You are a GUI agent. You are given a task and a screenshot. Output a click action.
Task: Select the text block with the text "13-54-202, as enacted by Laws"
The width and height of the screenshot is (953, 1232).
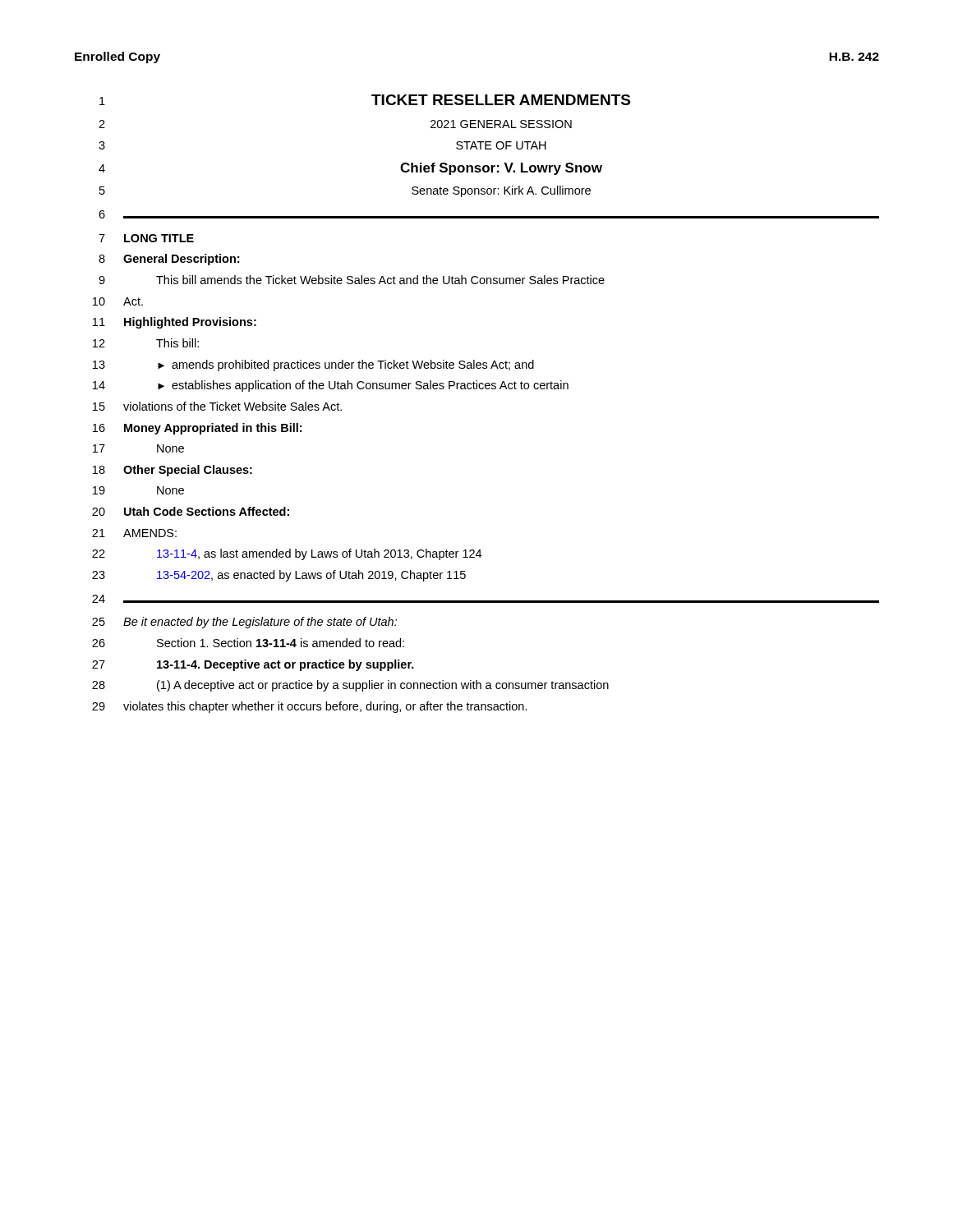pos(311,575)
